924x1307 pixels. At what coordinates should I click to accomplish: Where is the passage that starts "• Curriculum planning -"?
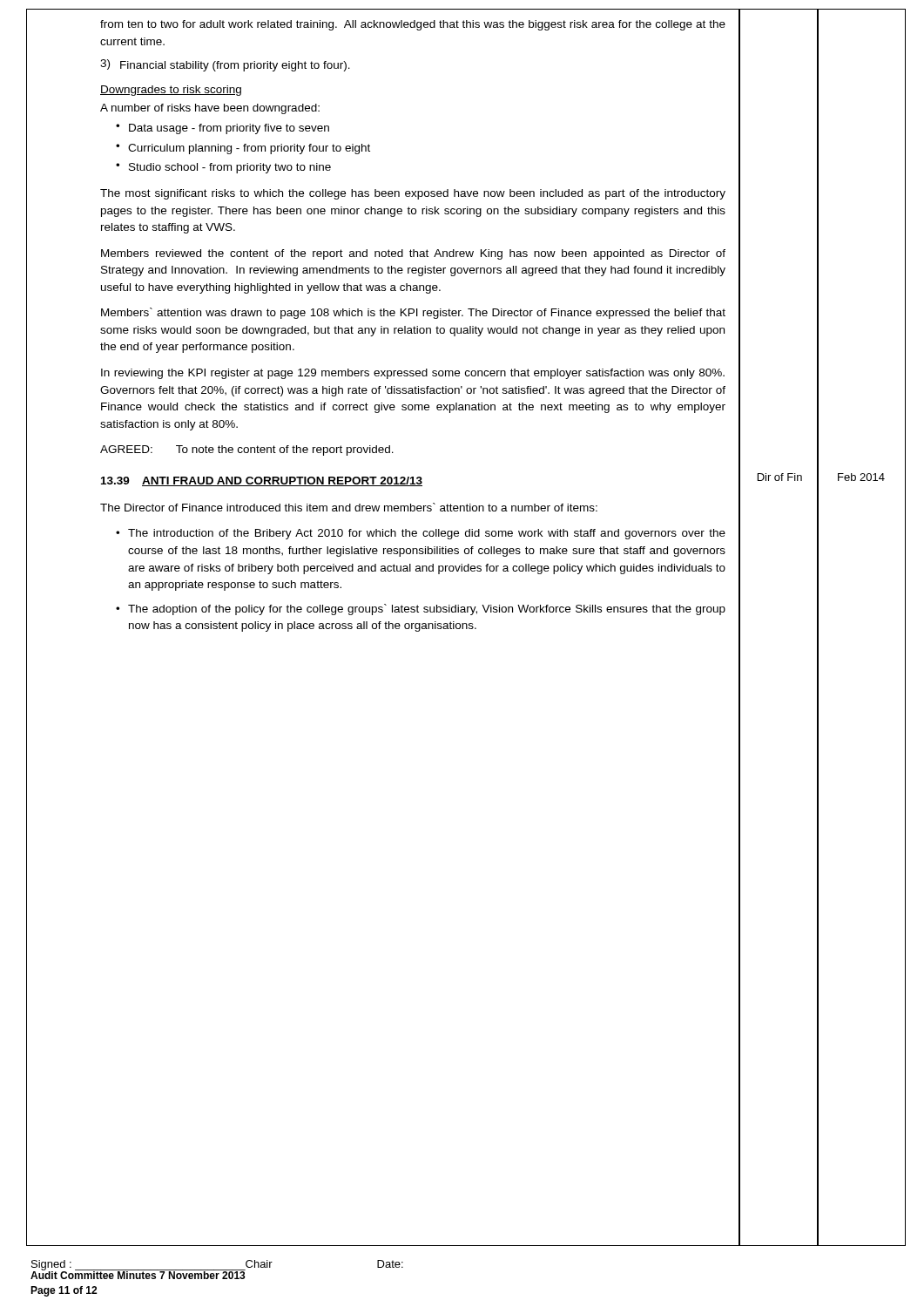pos(243,148)
